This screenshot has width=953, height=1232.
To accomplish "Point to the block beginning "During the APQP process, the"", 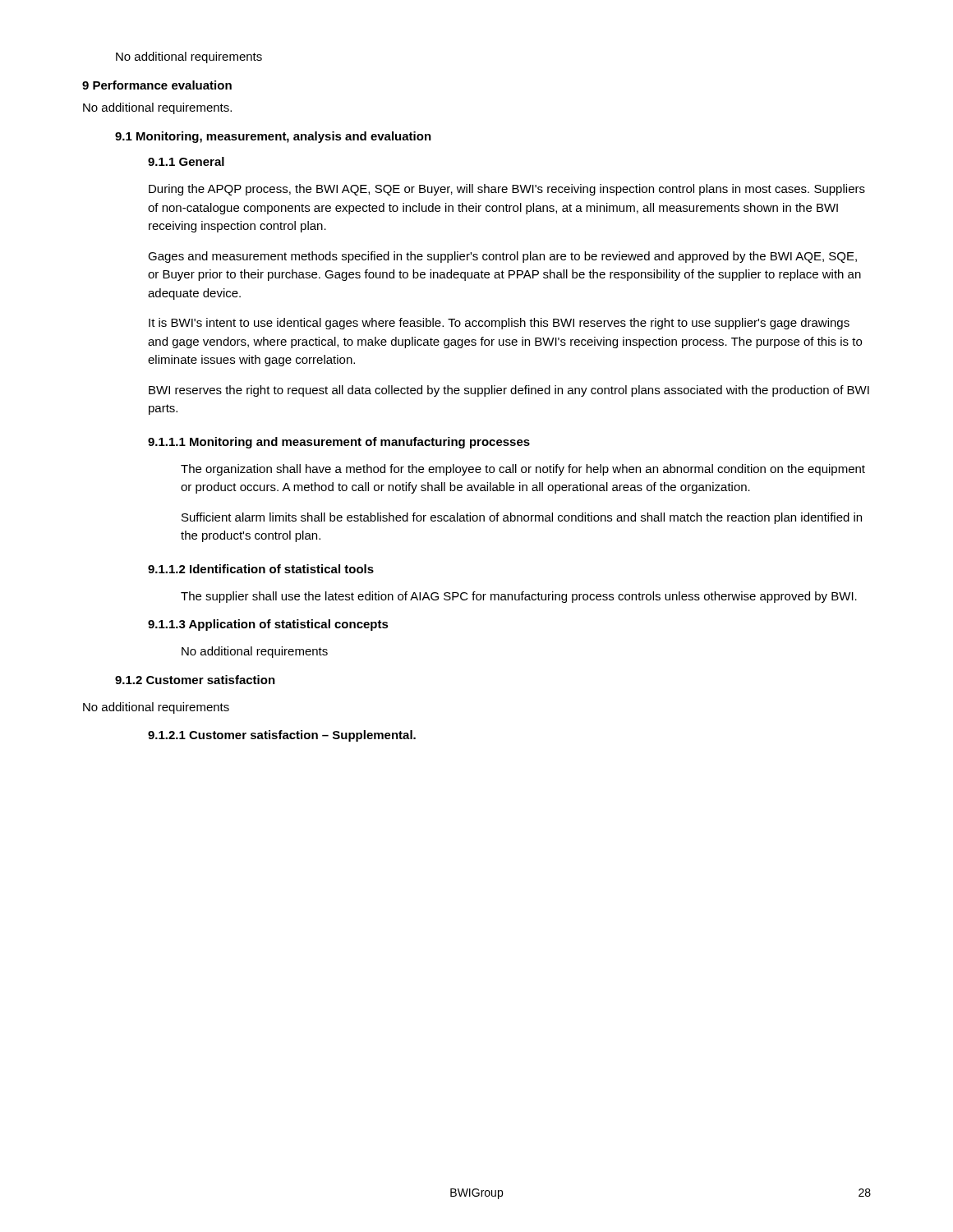I will click(506, 207).
